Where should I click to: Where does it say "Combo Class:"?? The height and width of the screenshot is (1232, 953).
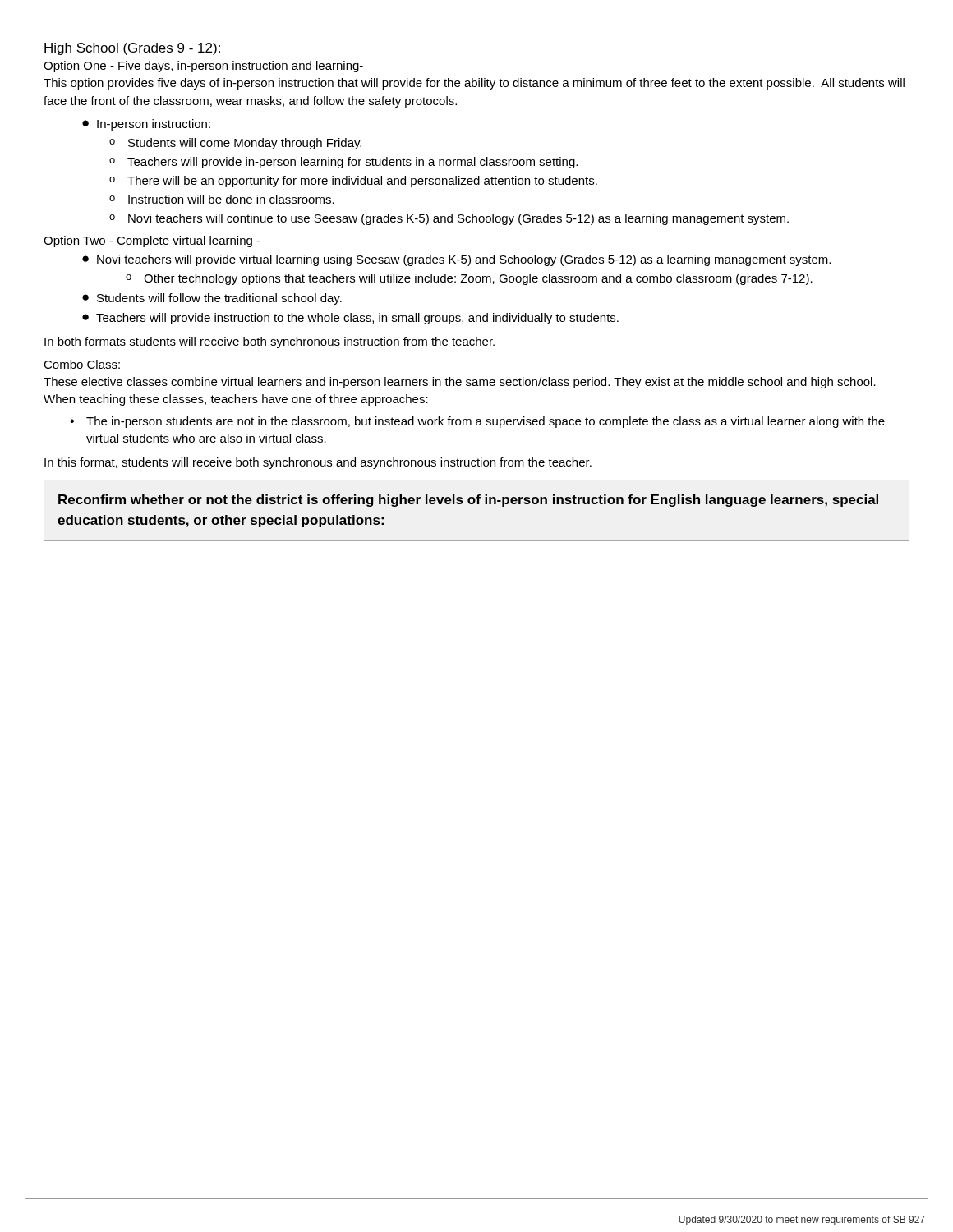82,364
